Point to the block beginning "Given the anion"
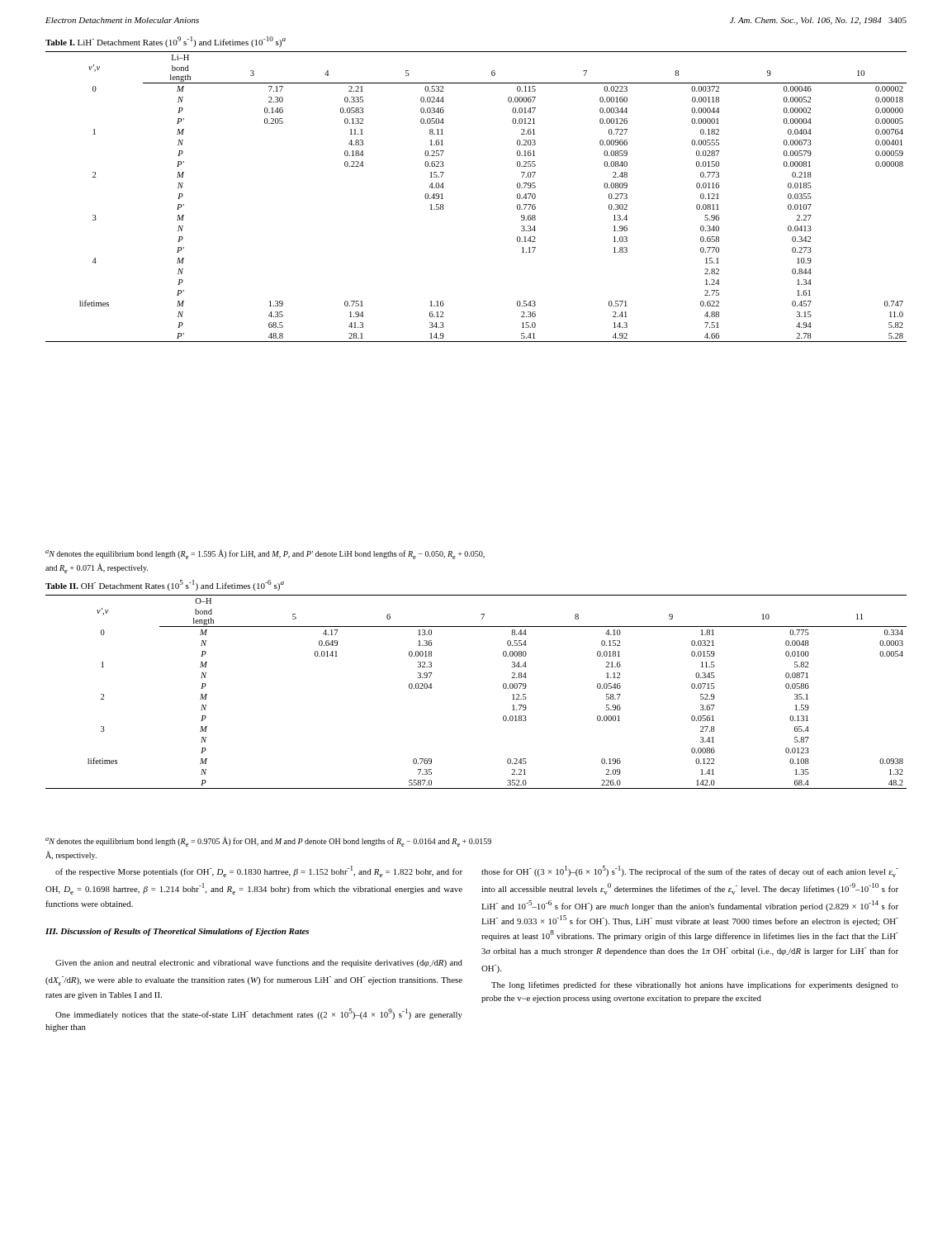The image size is (952, 1239). coord(254,995)
